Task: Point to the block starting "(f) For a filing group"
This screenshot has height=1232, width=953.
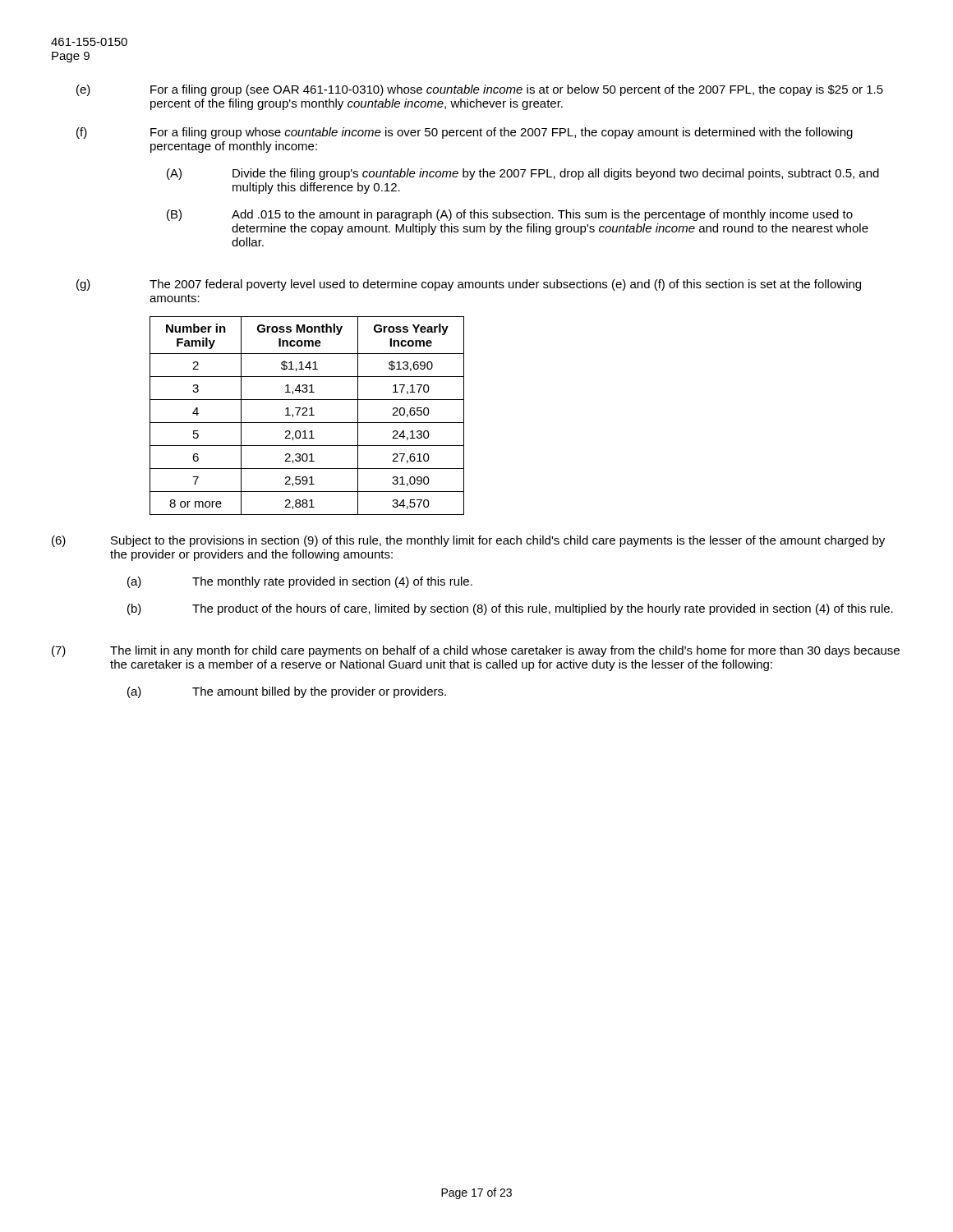Action: [465, 133]
